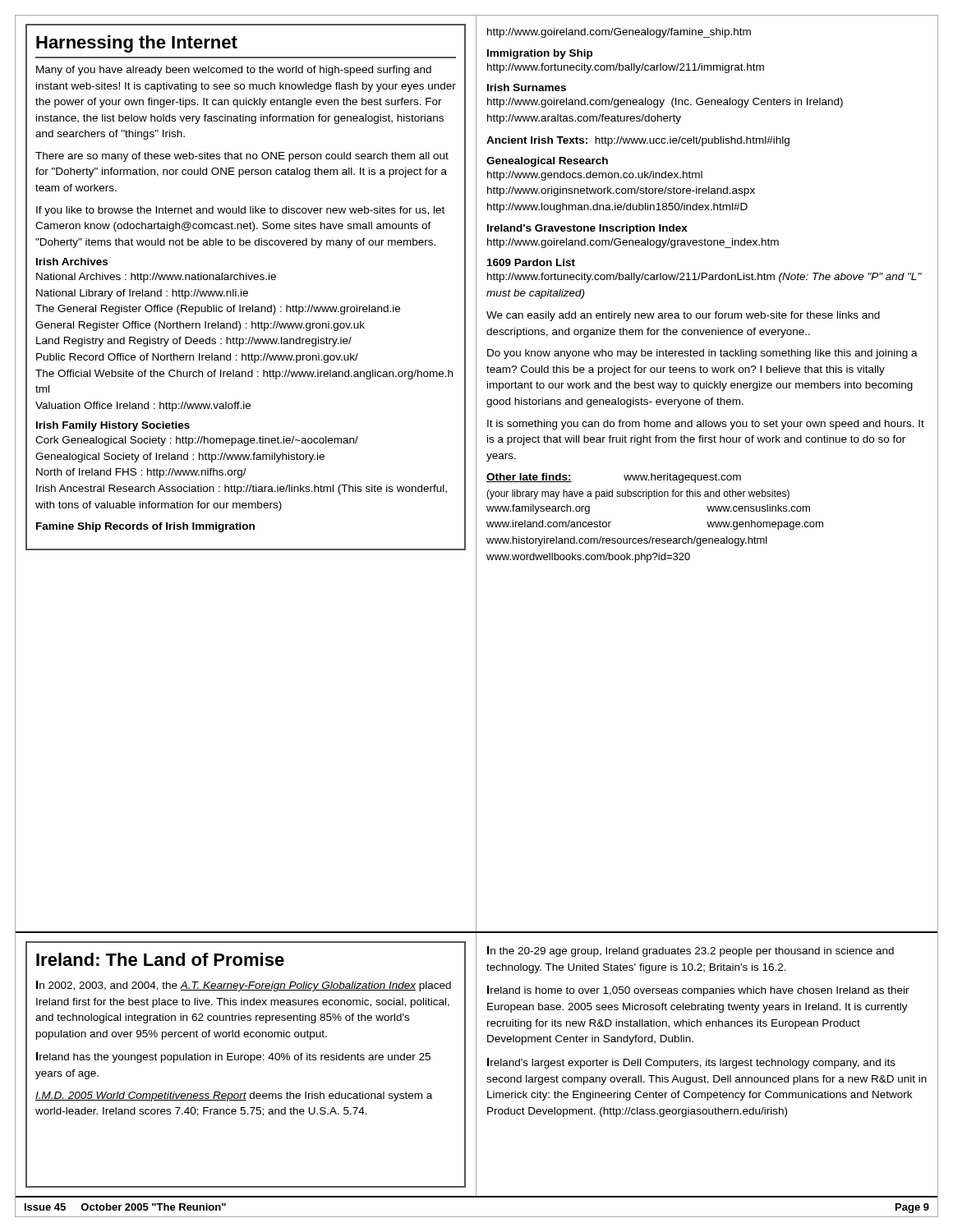
Task: Click on the region starting "Do you know anyone who may"
Action: (x=702, y=377)
